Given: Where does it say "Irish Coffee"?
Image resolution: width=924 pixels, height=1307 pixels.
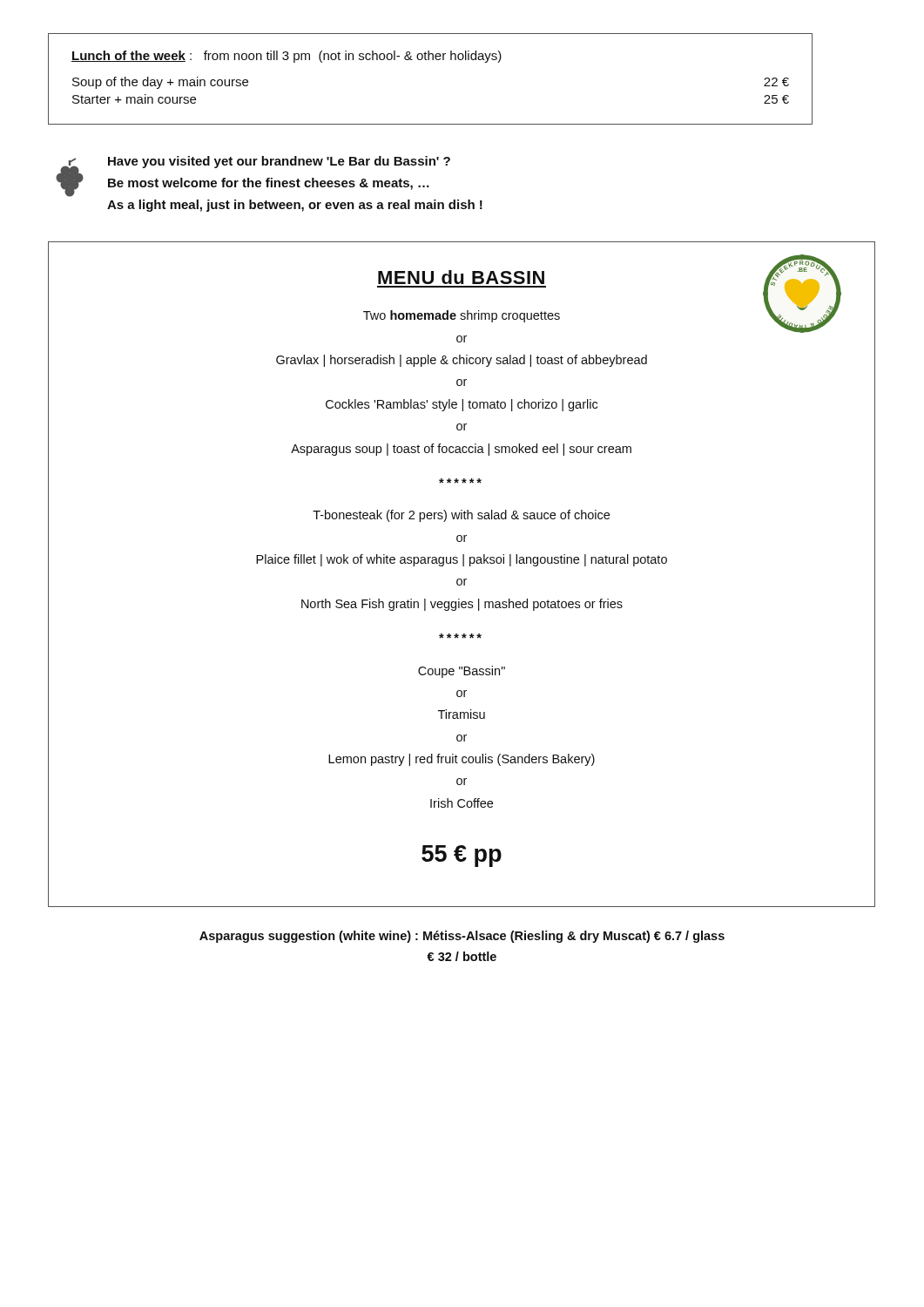Looking at the screenshot, I should coord(462,803).
